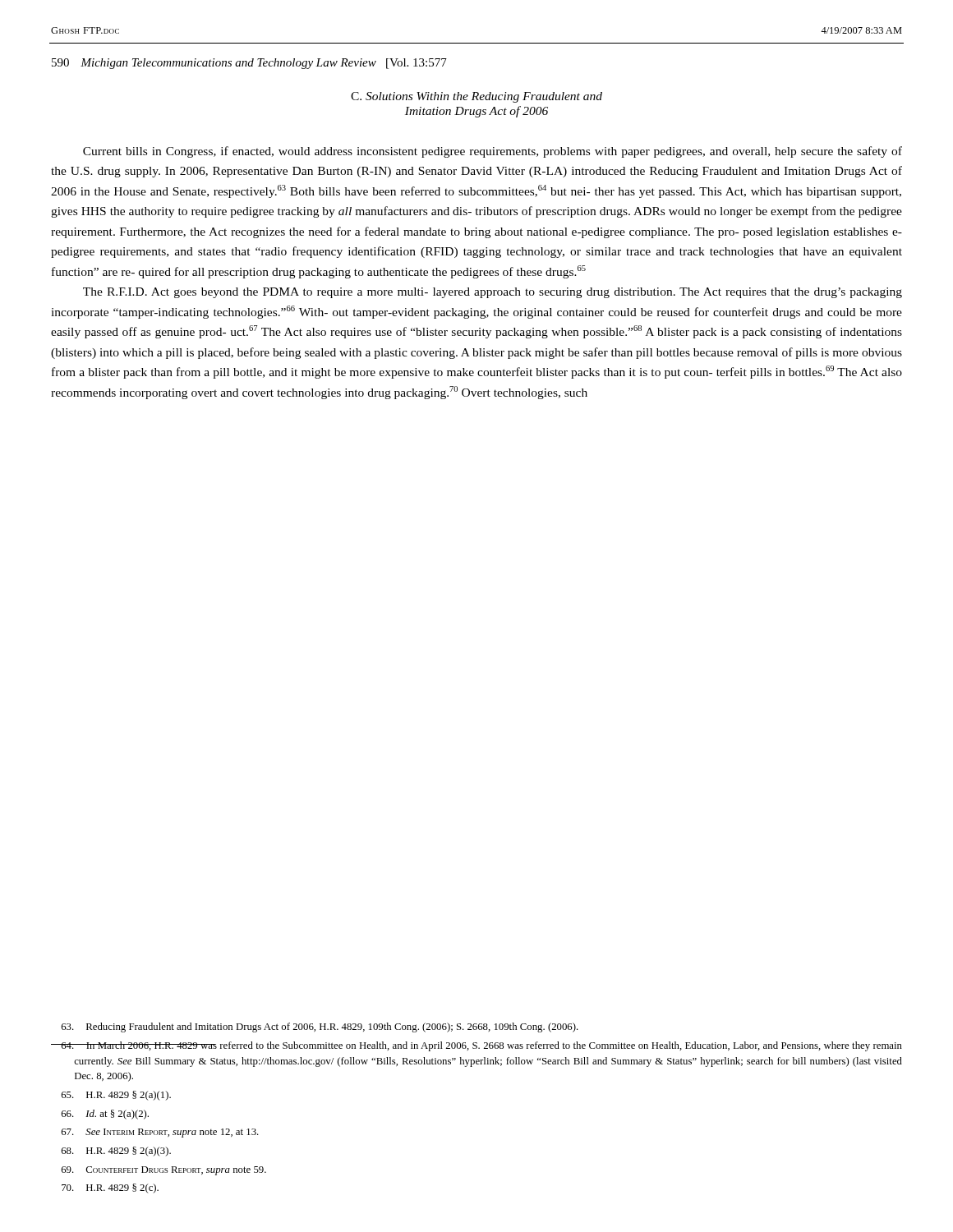Navigate to the text block starting "Counterfeit Drugs Report, supra note"
This screenshot has width=953, height=1232.
[159, 1170]
